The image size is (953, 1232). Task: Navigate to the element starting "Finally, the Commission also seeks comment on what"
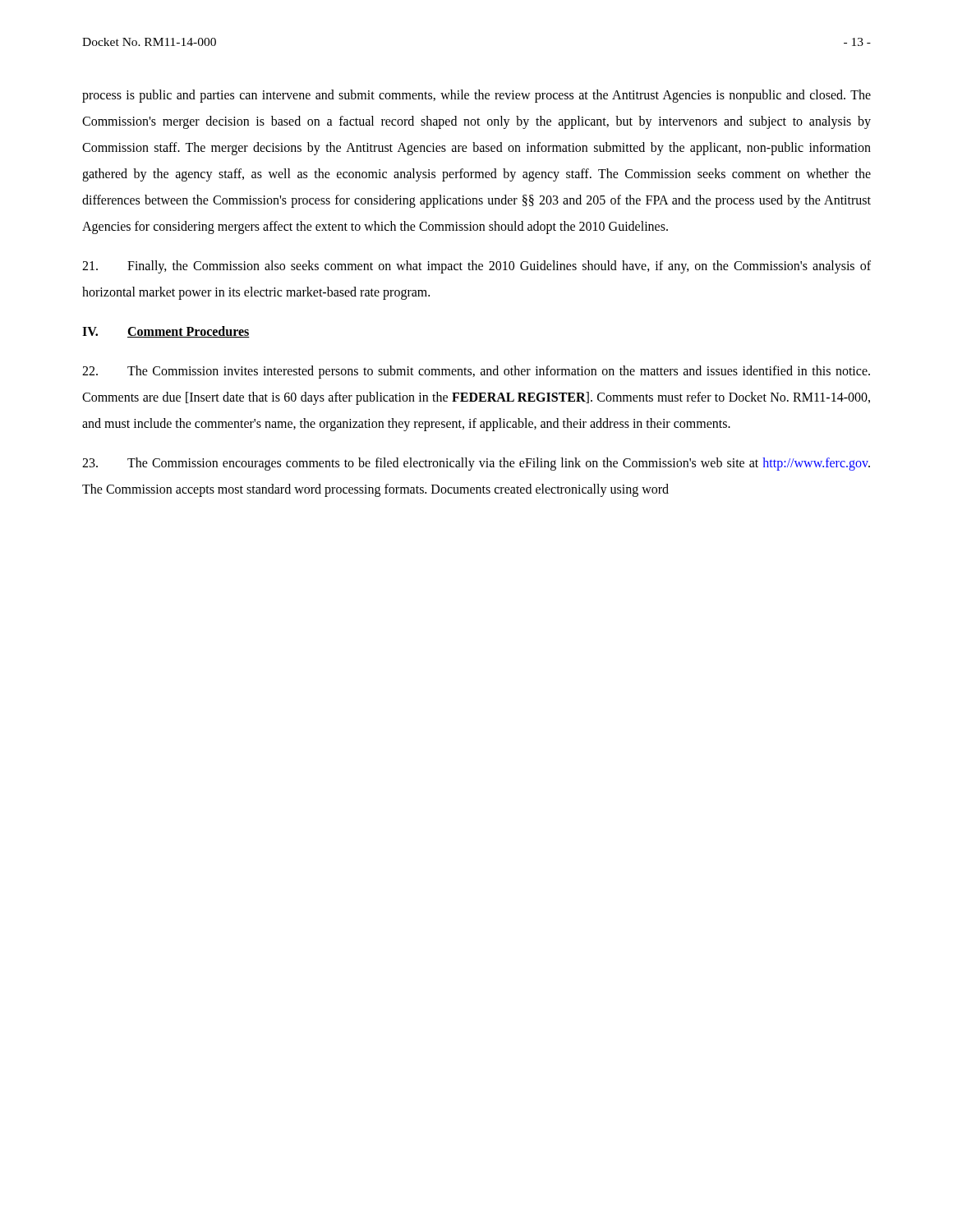tap(476, 276)
